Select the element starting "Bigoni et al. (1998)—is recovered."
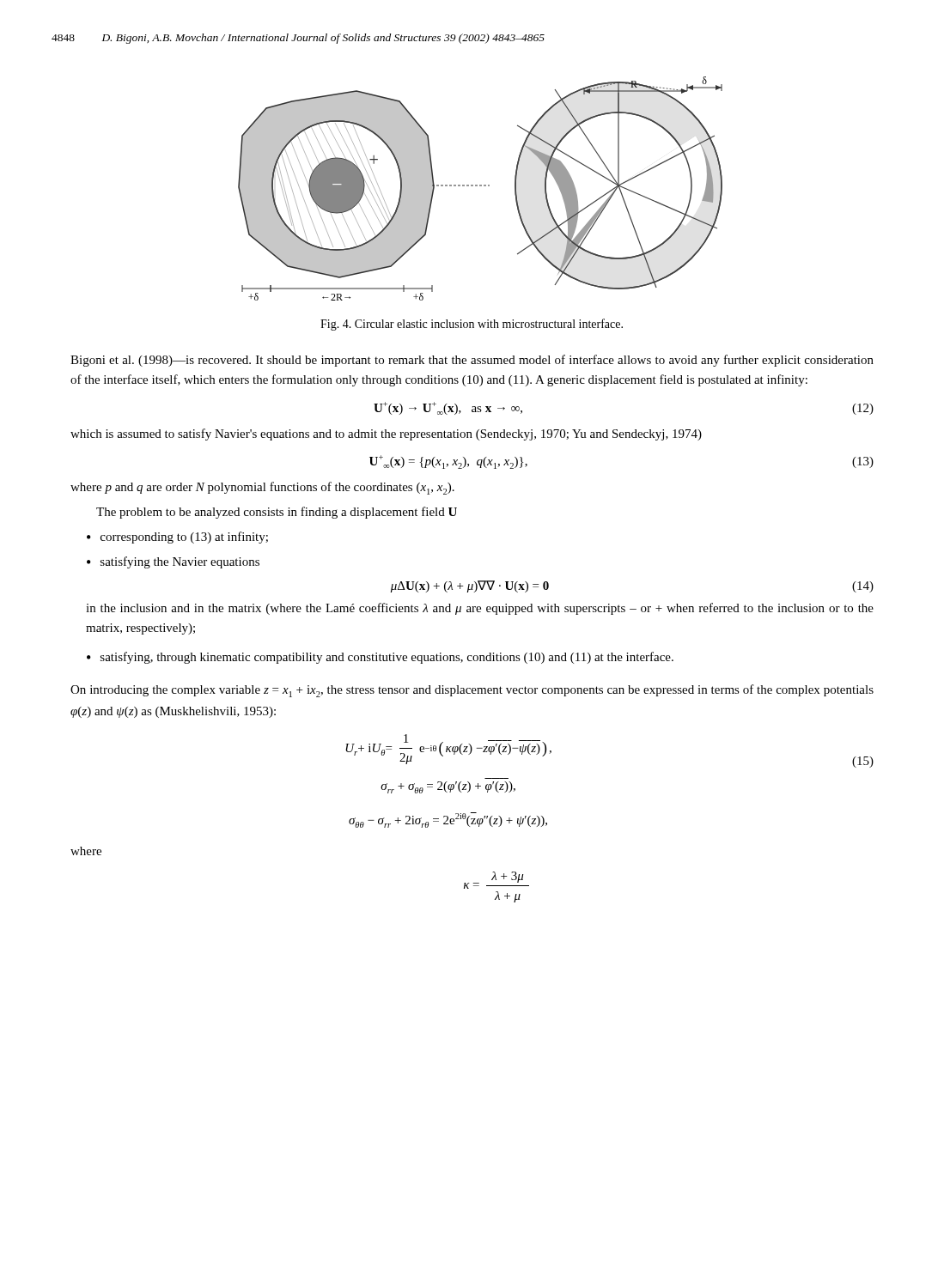This screenshot has width=944, height=1288. 472,370
